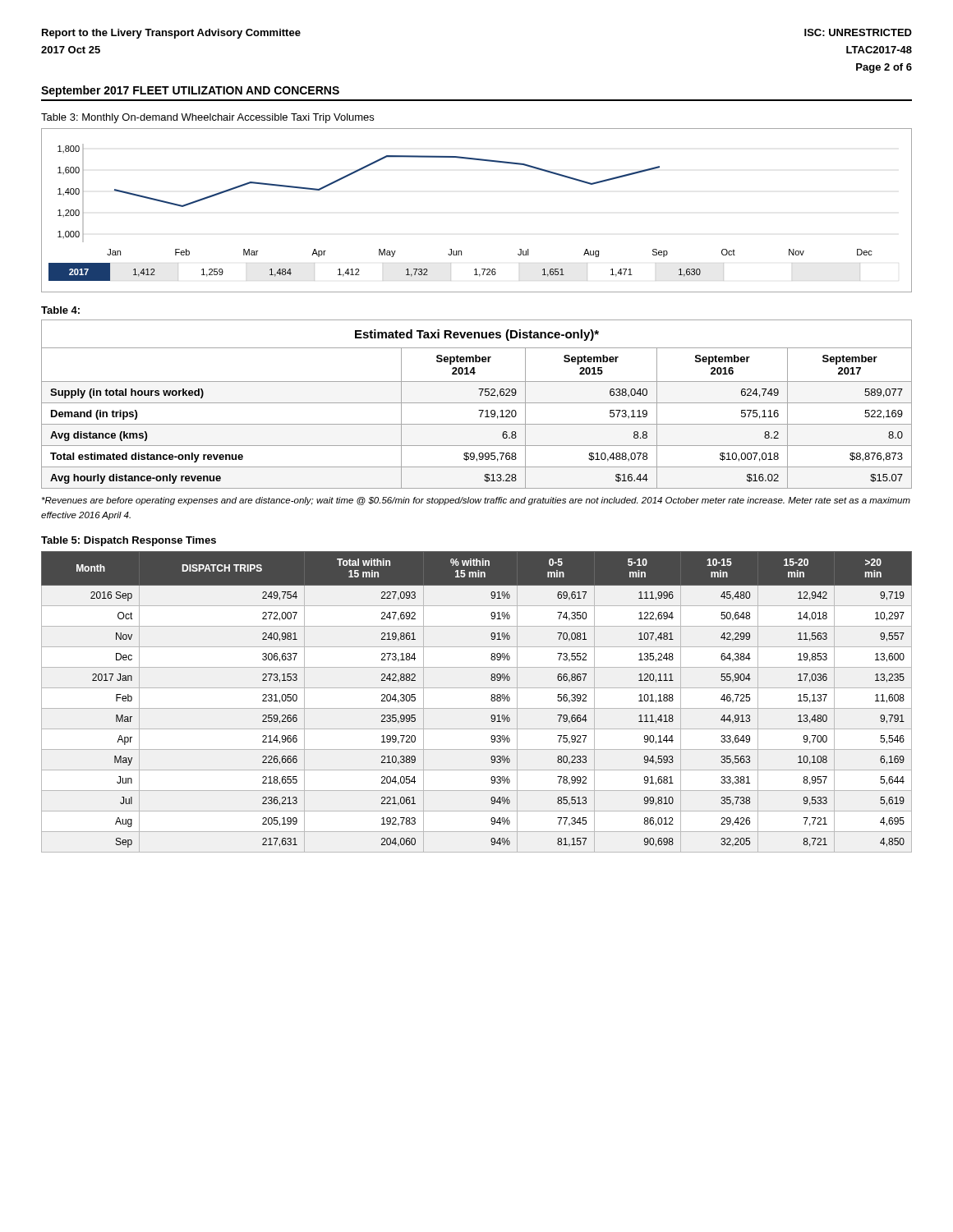Find the passage starting "Revenues are before operating expenses and"

tap(476, 508)
